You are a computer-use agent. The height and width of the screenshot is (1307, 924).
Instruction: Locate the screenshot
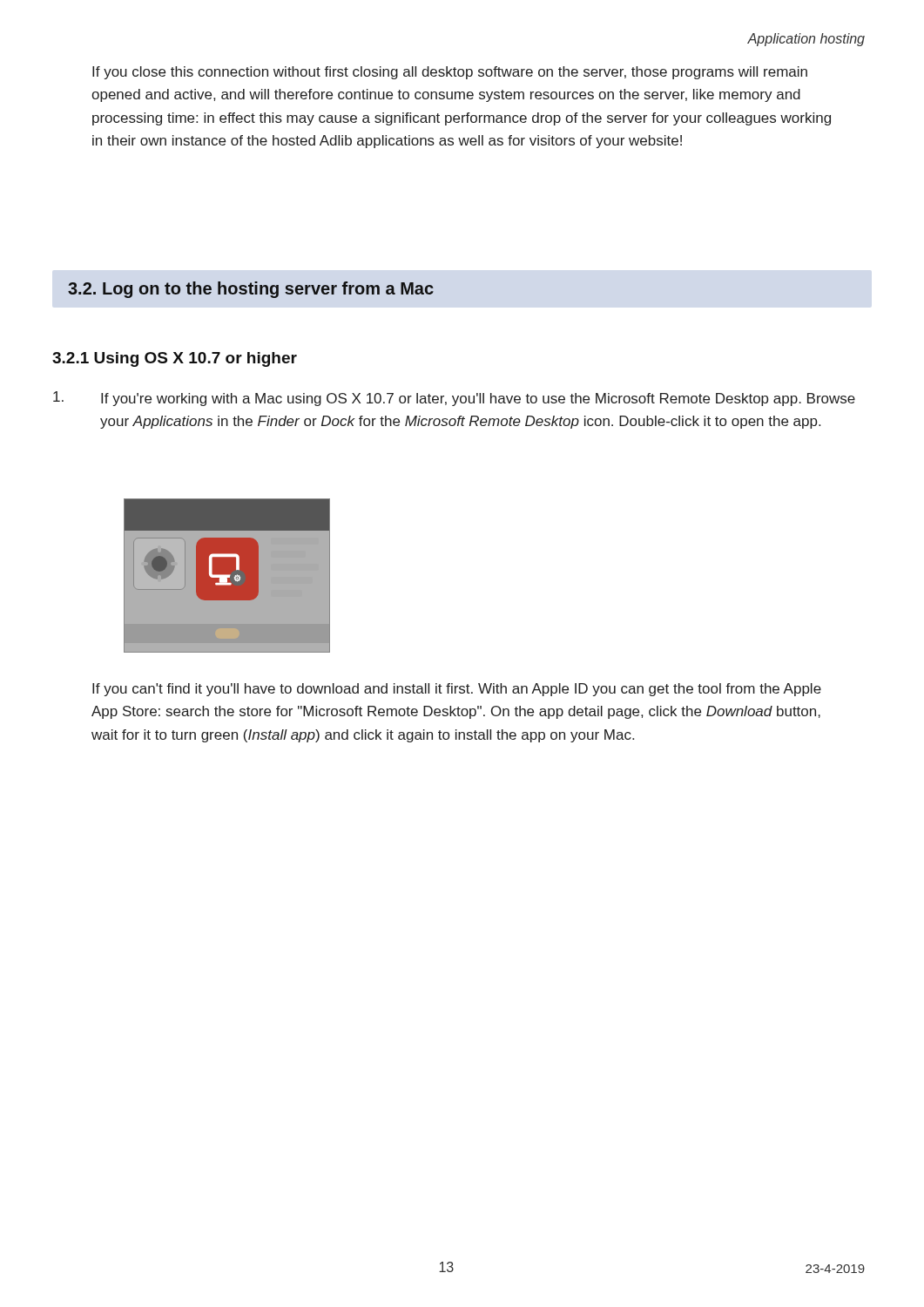coord(227,575)
